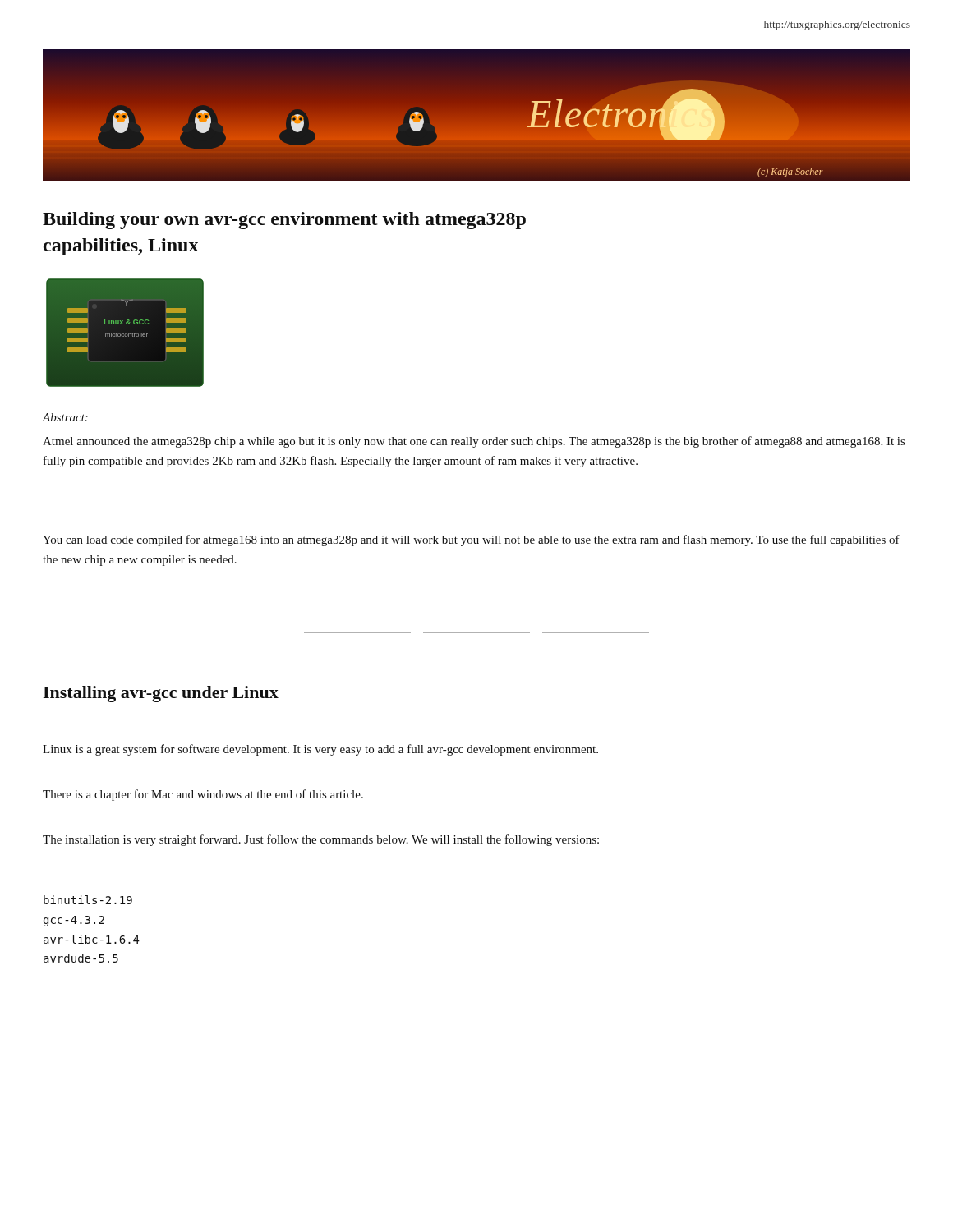Viewport: 953px width, 1232px height.
Task: Find the section header with the text "Installing avr-gcc under Linux"
Action: click(161, 694)
